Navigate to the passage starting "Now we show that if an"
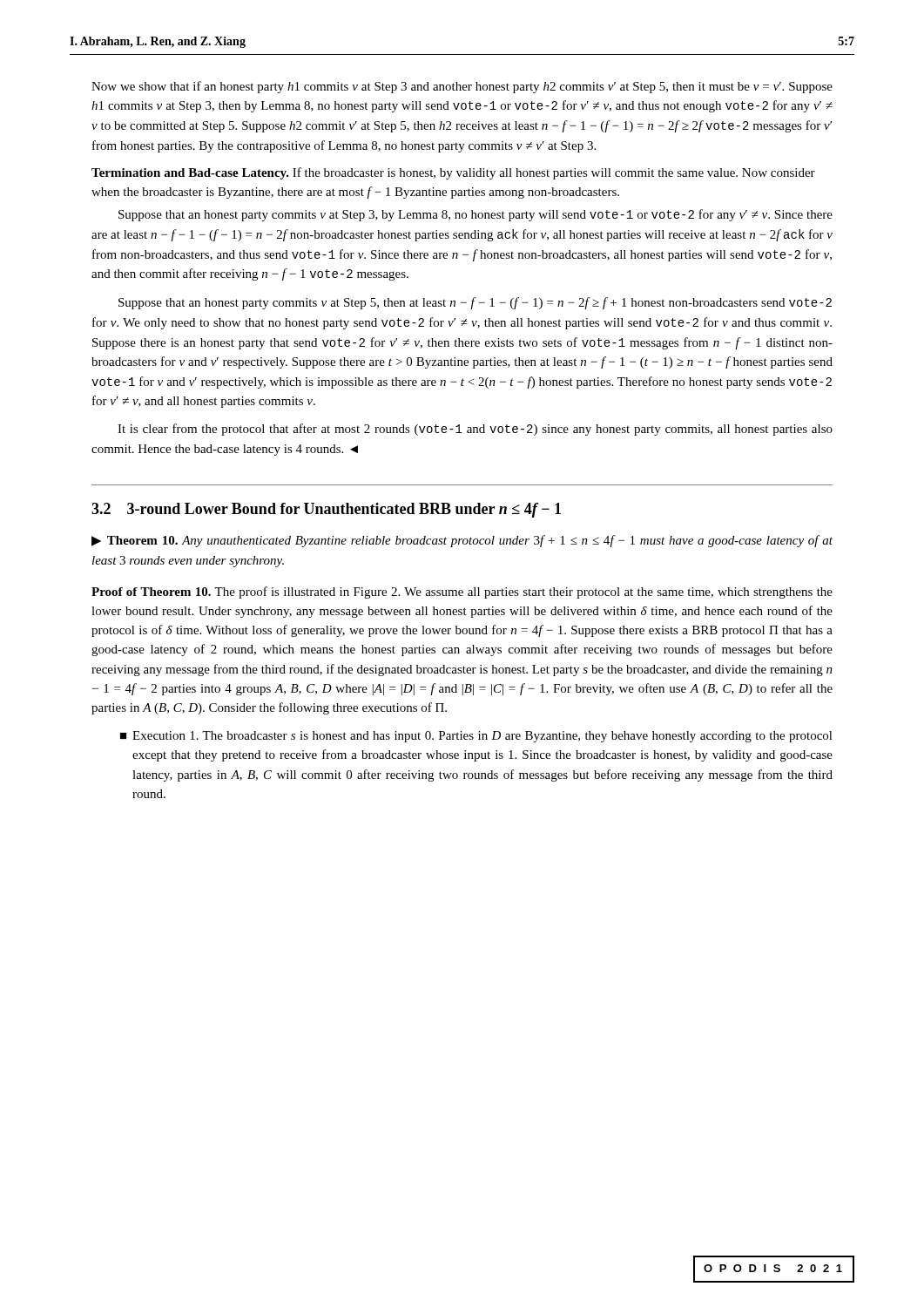Viewport: 924px width, 1307px height. 462,116
